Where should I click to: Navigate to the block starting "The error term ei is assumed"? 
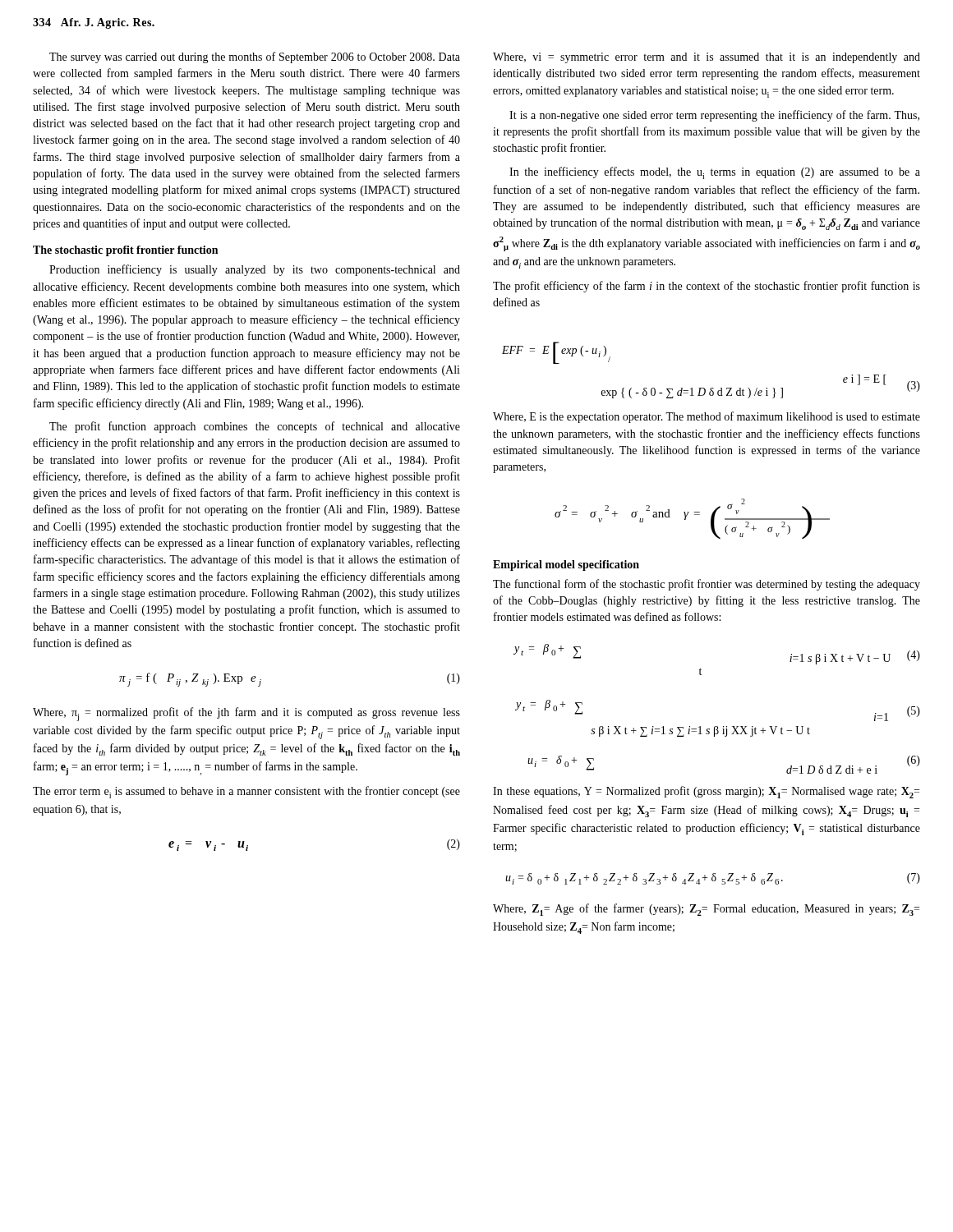click(246, 801)
